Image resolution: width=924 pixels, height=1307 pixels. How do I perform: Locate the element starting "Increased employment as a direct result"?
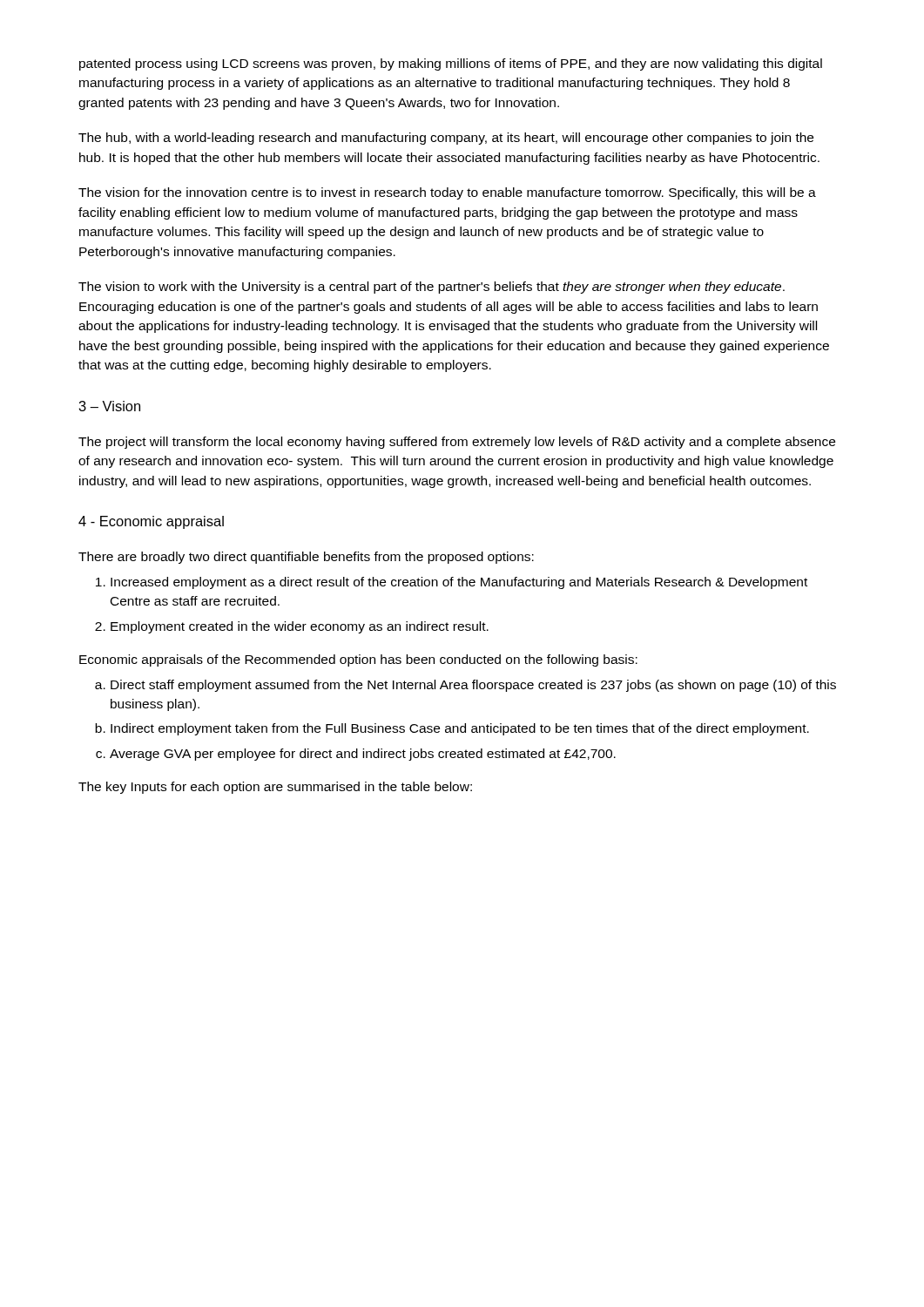click(459, 591)
